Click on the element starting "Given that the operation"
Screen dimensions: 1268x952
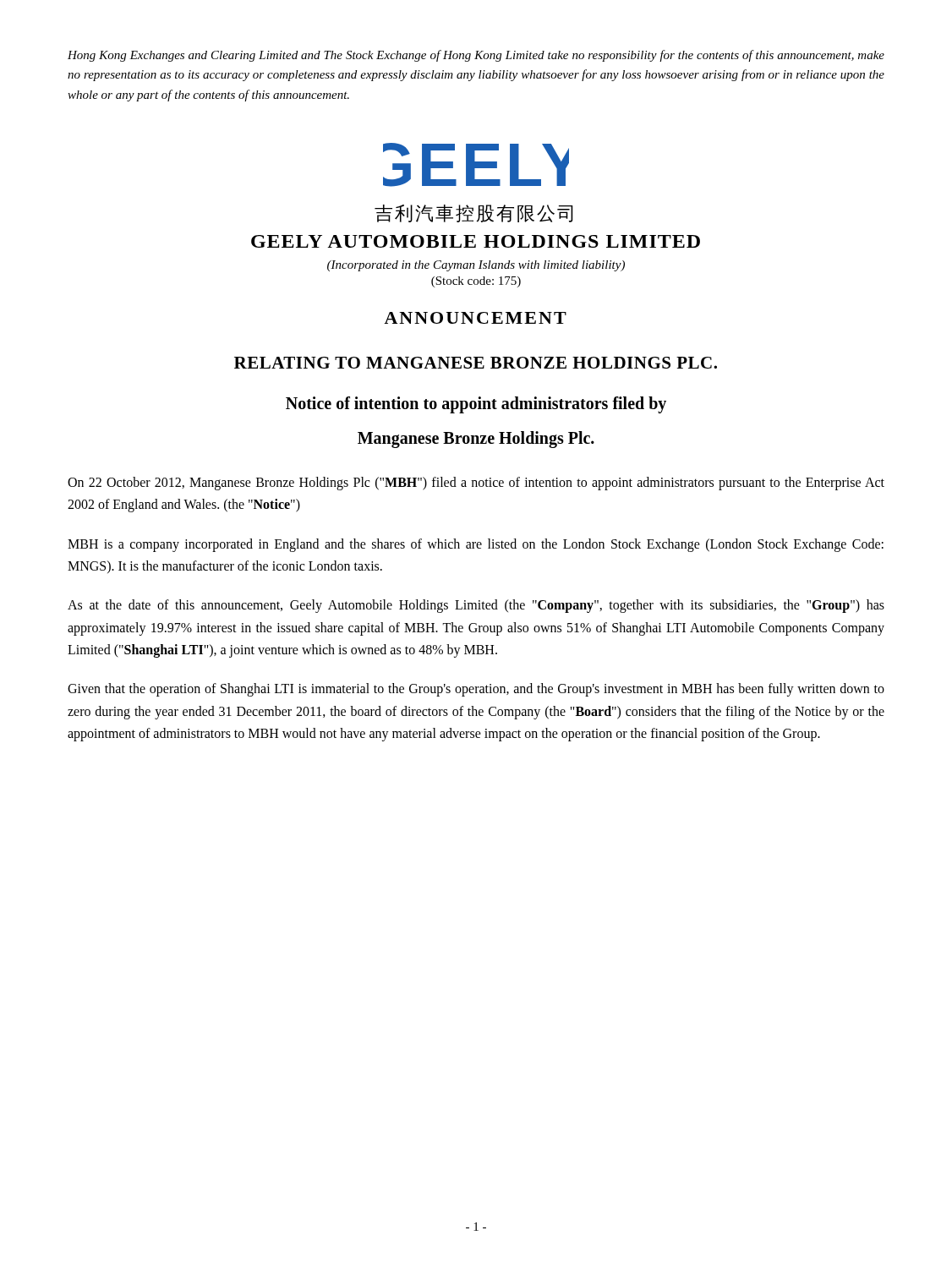click(476, 711)
